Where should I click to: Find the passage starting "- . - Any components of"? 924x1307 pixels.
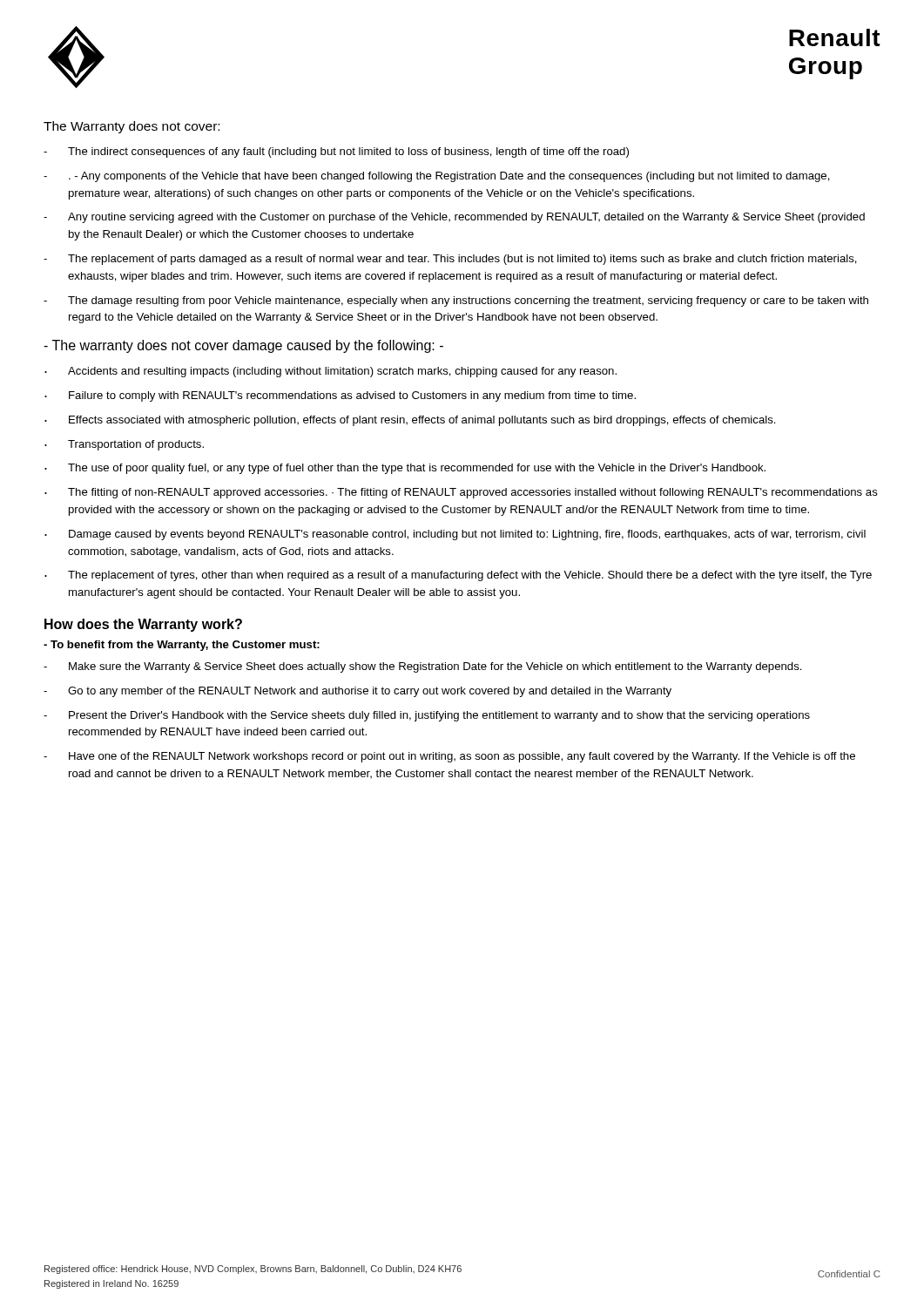462,184
